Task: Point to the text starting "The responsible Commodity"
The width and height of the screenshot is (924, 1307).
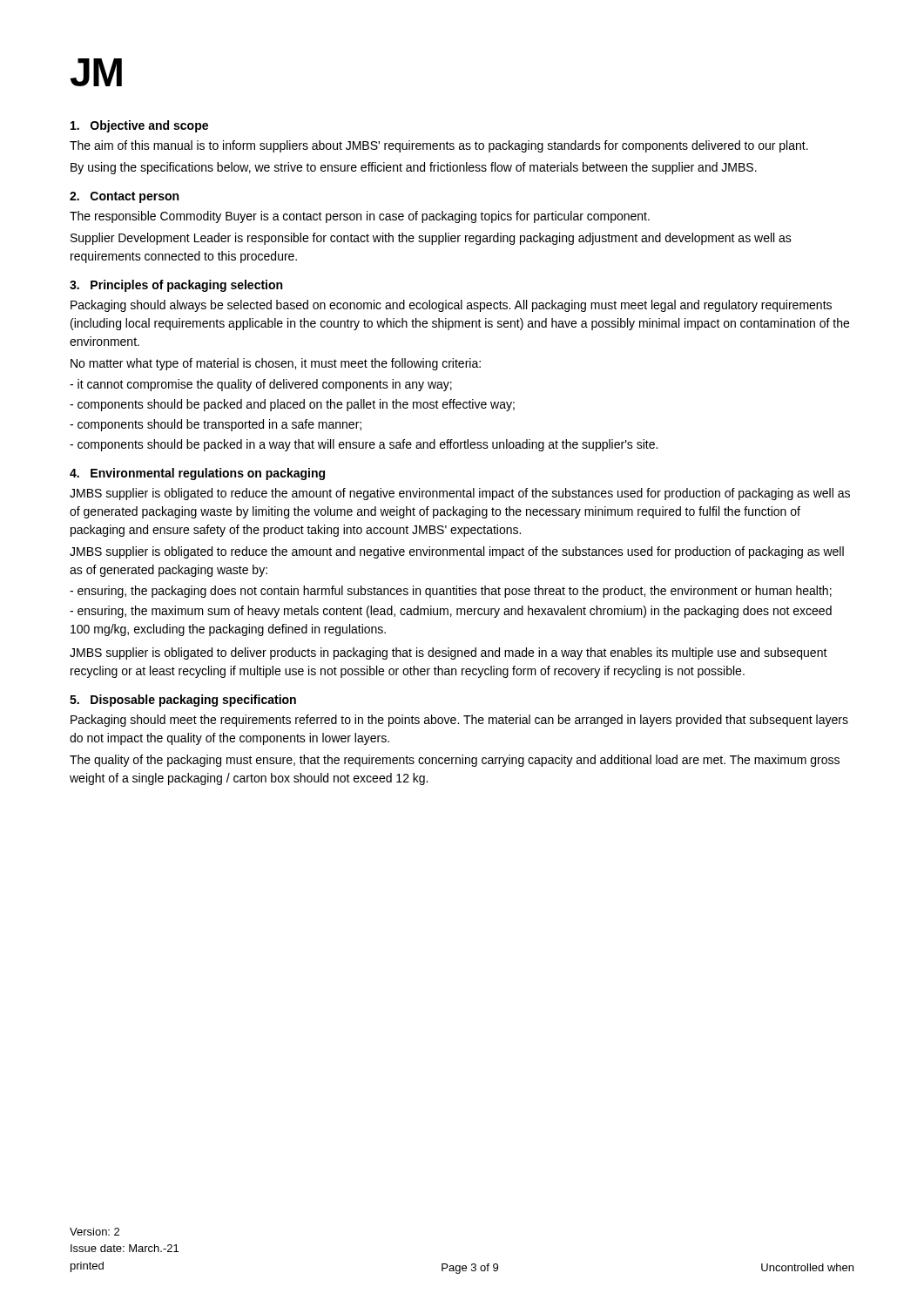Action: point(360,216)
